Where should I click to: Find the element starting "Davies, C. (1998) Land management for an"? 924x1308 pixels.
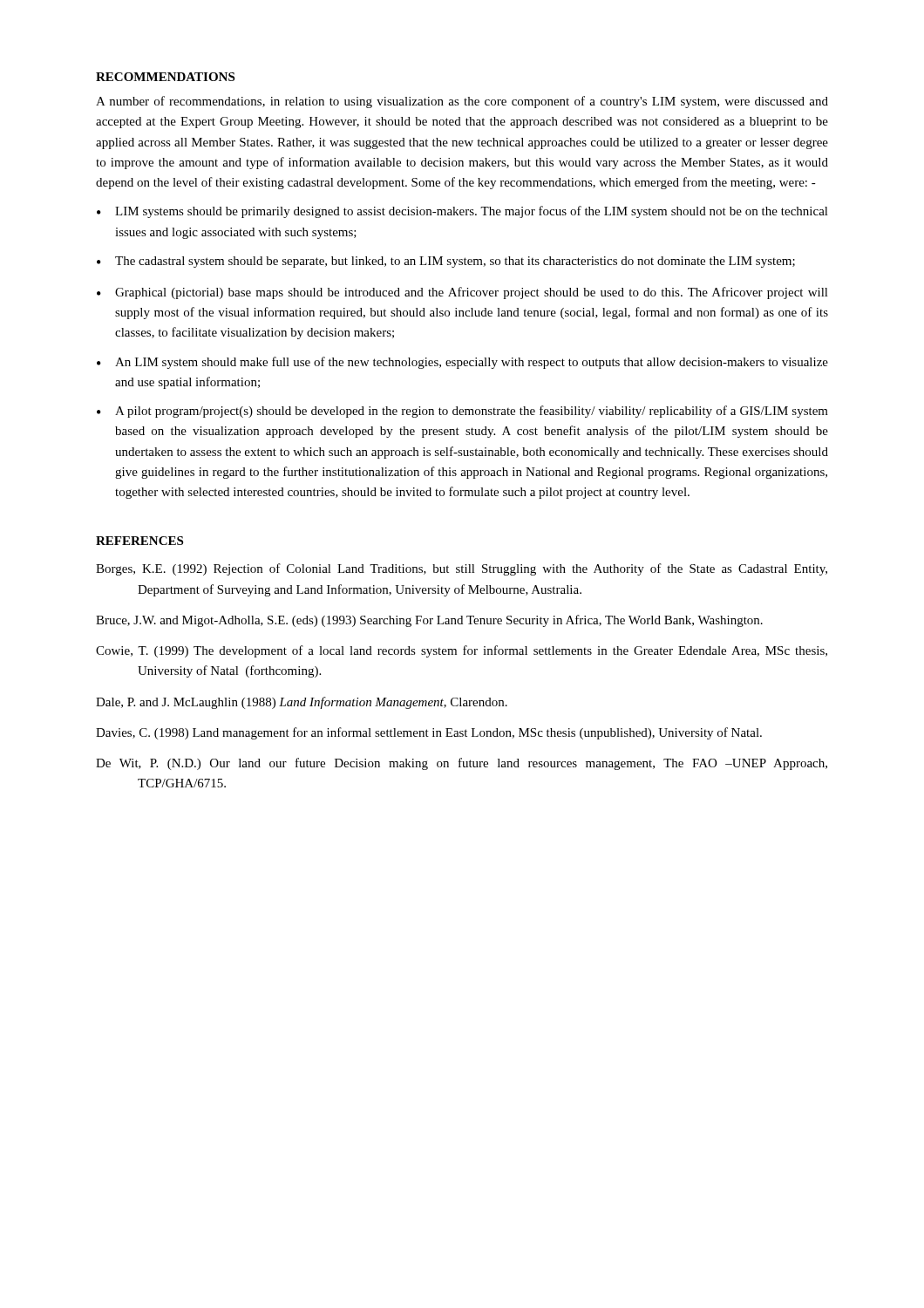429,732
